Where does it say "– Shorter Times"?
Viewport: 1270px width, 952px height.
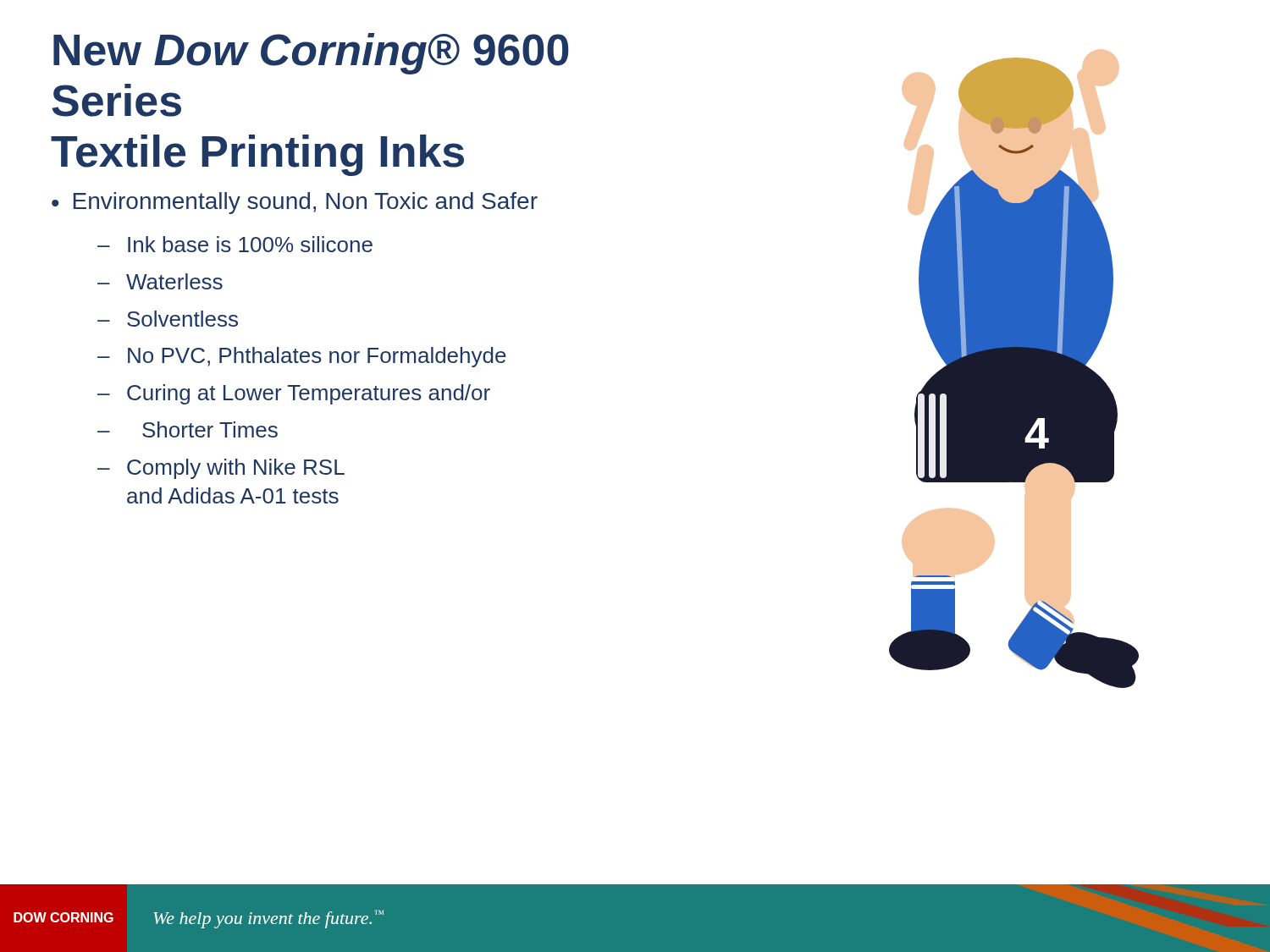click(x=188, y=431)
